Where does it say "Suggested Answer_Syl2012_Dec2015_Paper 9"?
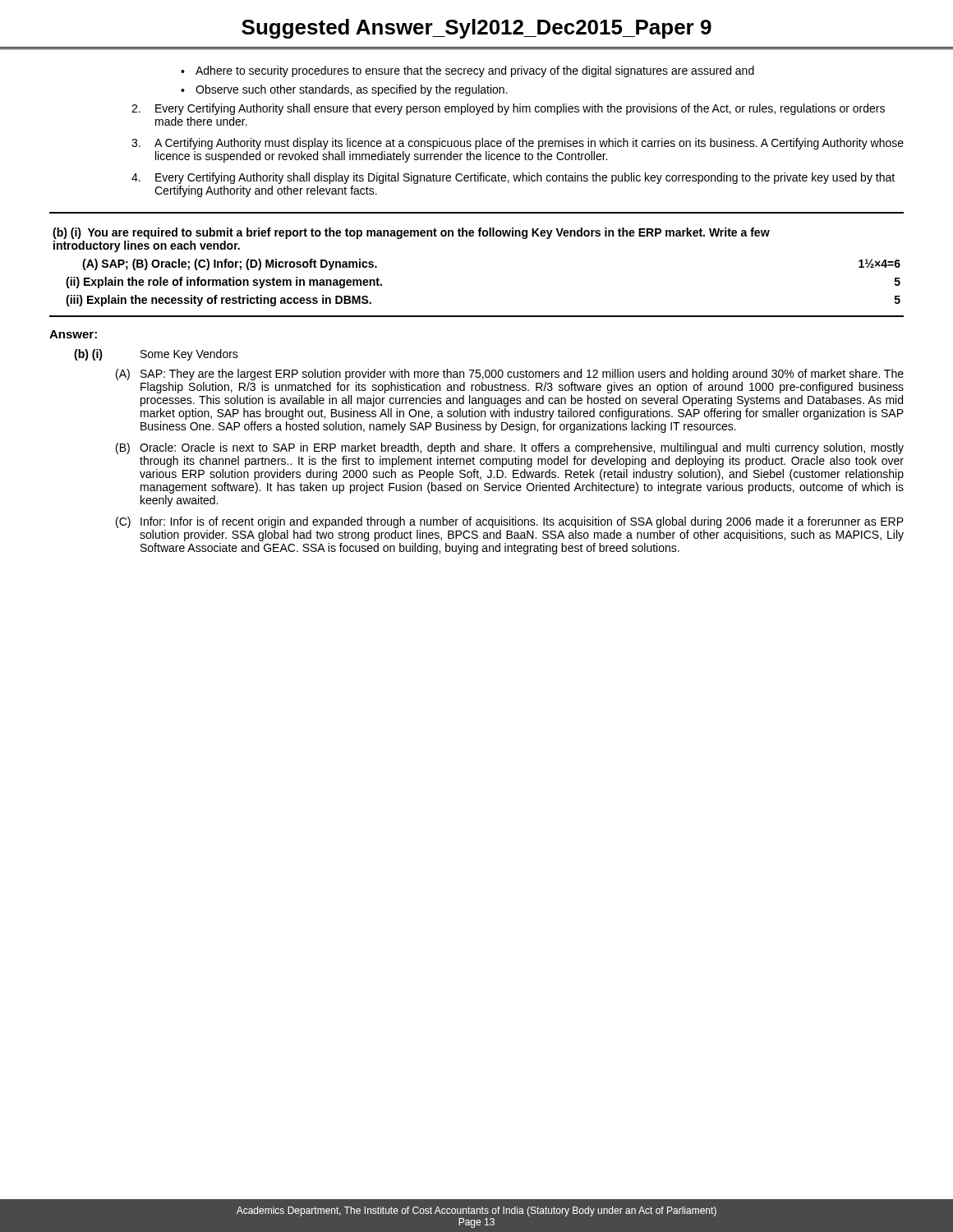953x1232 pixels. pyautogui.click(x=476, y=27)
